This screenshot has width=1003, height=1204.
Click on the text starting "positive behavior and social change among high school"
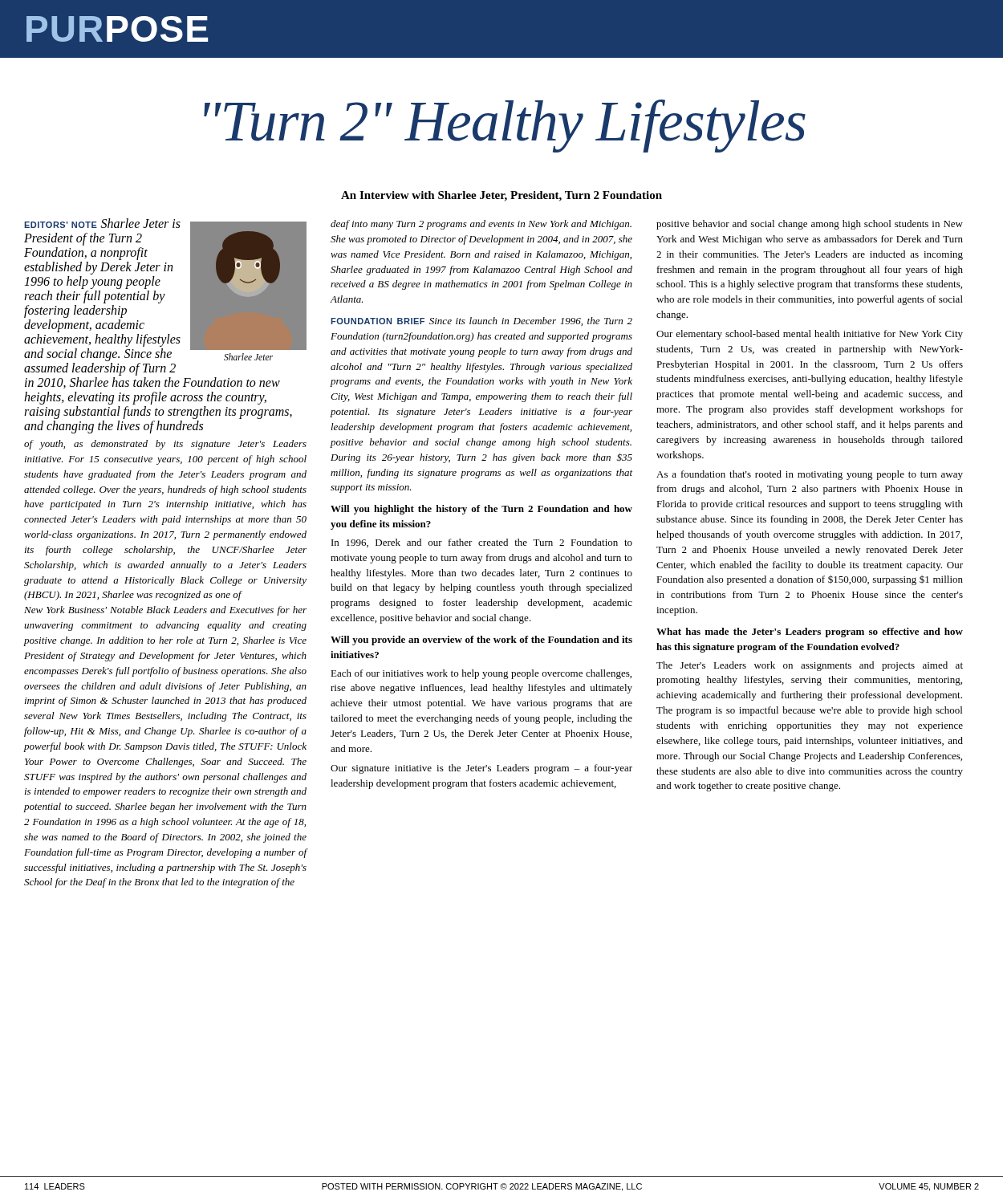pos(810,417)
